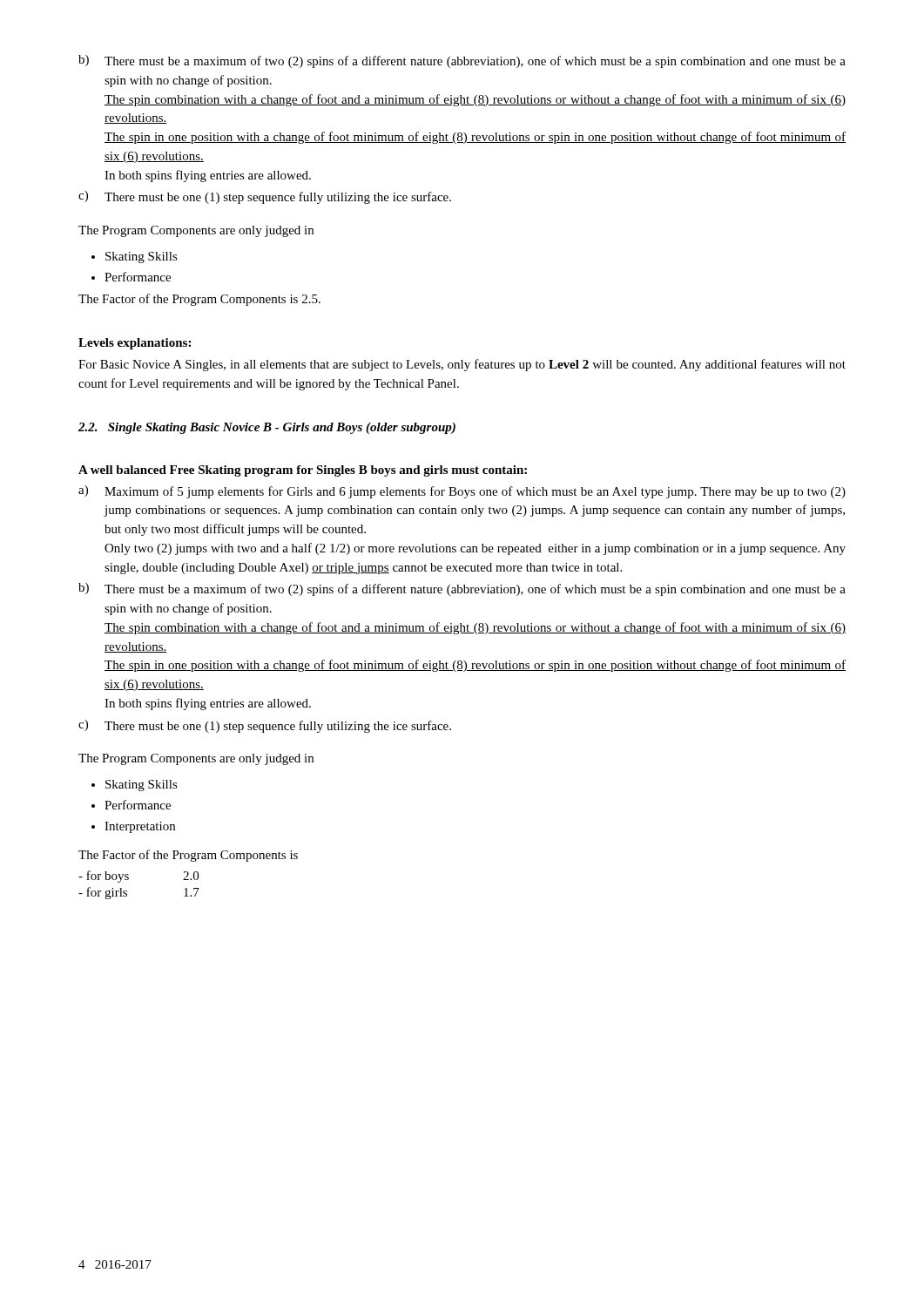This screenshot has width=924, height=1307.
Task: Point to the block beginning "a) Maximum of 5 jump elements for"
Action: pyautogui.click(x=462, y=492)
